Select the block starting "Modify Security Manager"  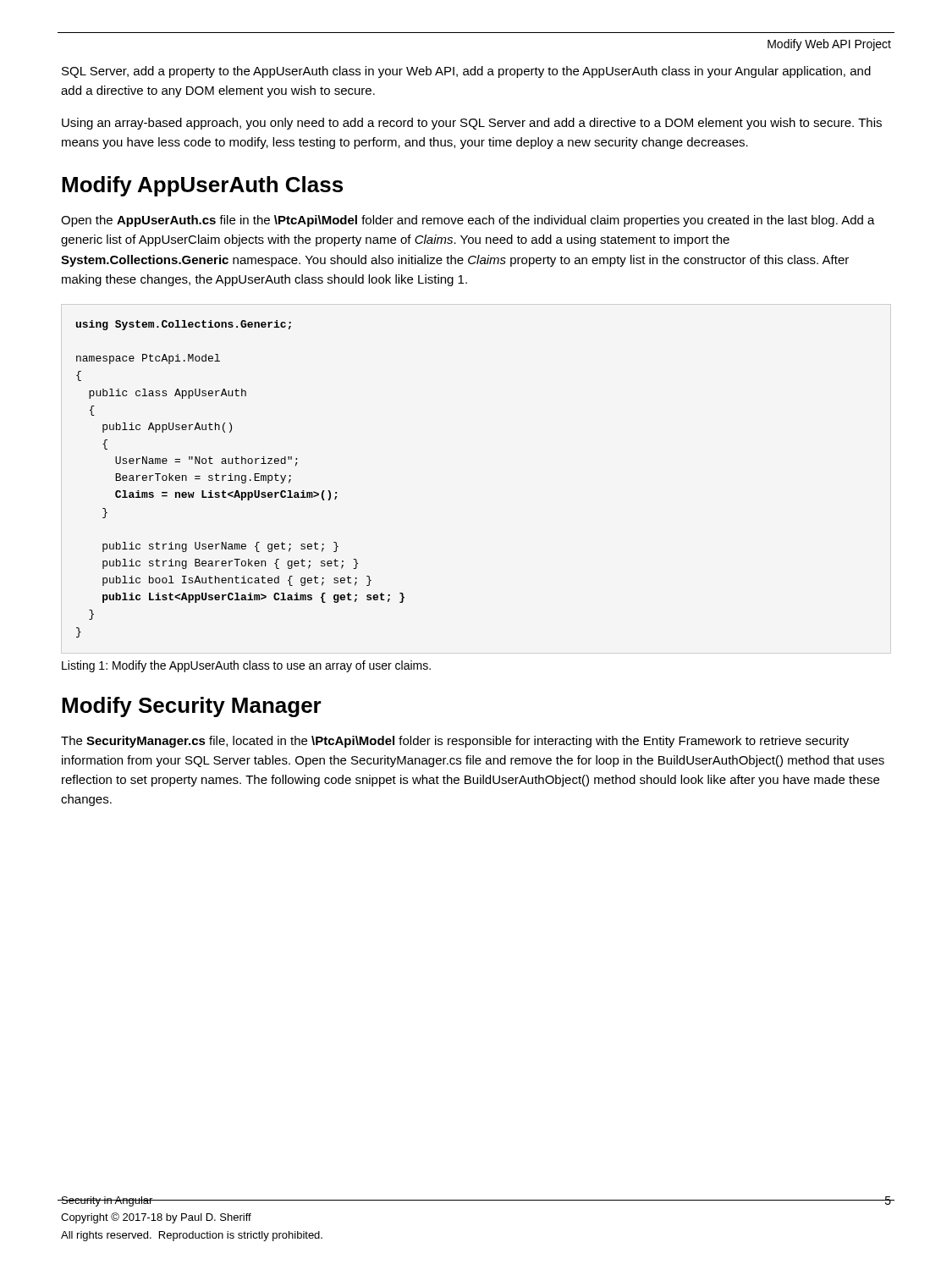tap(191, 705)
